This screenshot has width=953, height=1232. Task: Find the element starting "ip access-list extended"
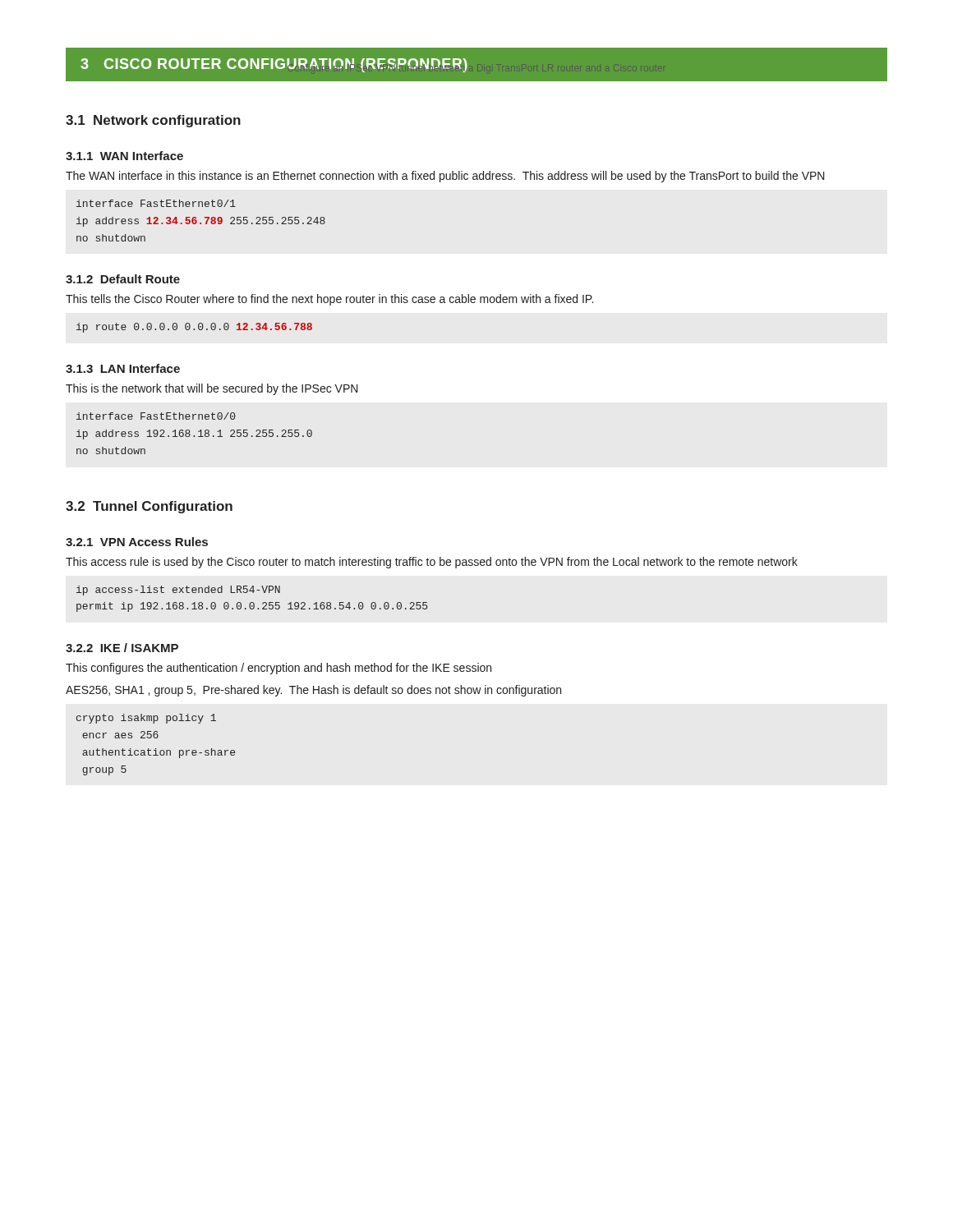(252, 598)
